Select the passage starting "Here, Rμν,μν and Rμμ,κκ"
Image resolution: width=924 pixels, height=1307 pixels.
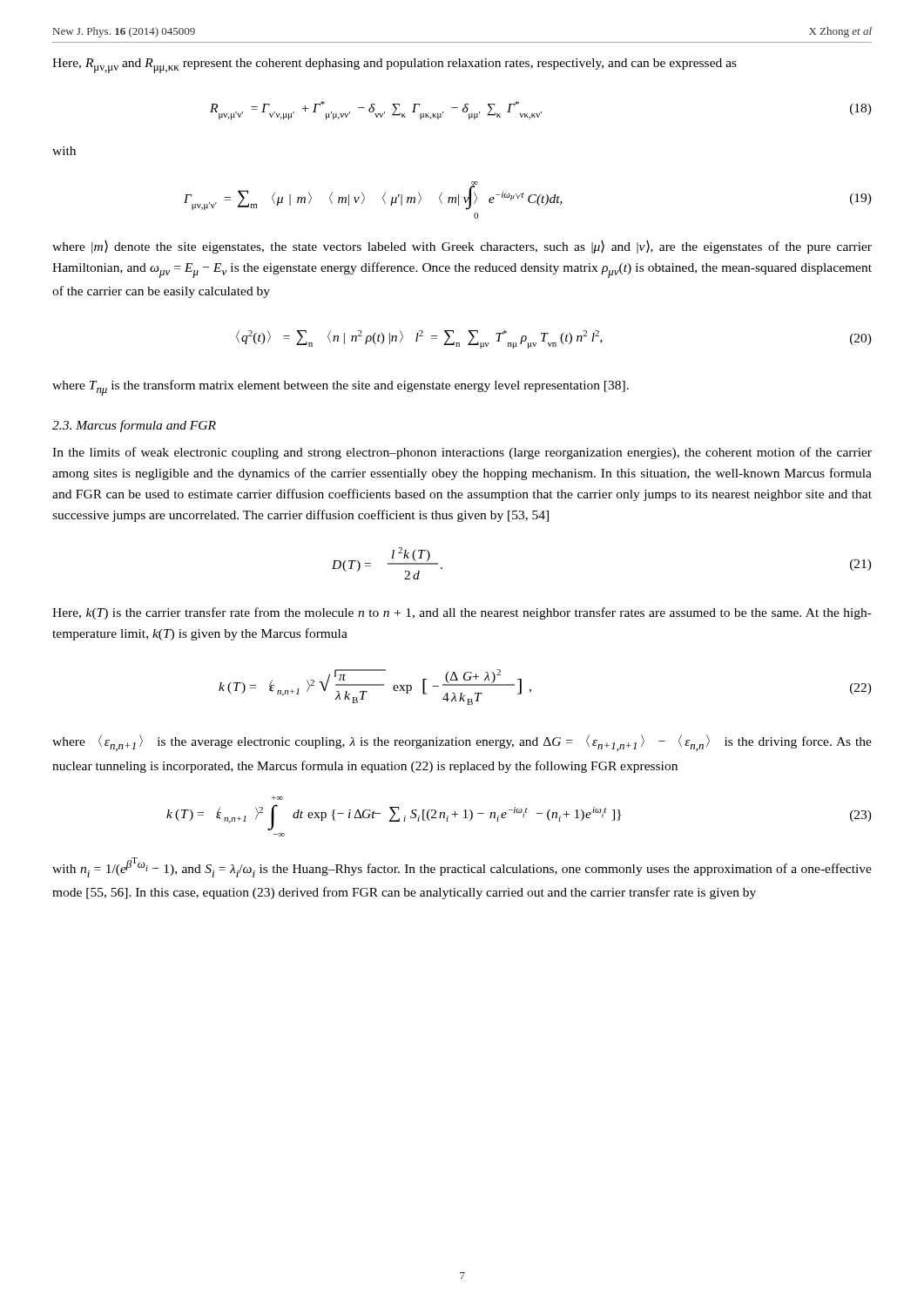(395, 64)
